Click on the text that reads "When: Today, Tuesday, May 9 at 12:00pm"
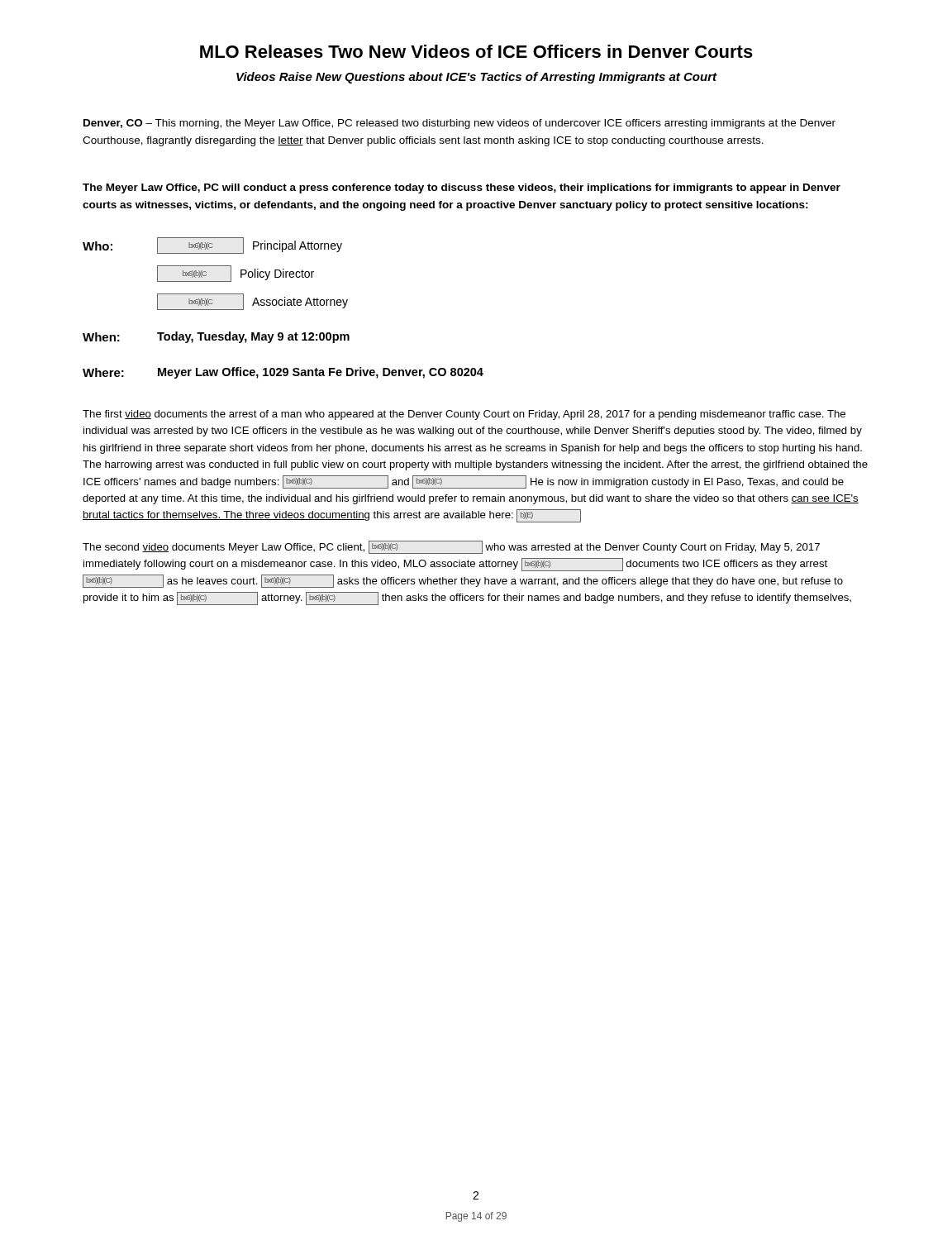Viewport: 952px width, 1240px height. click(216, 336)
